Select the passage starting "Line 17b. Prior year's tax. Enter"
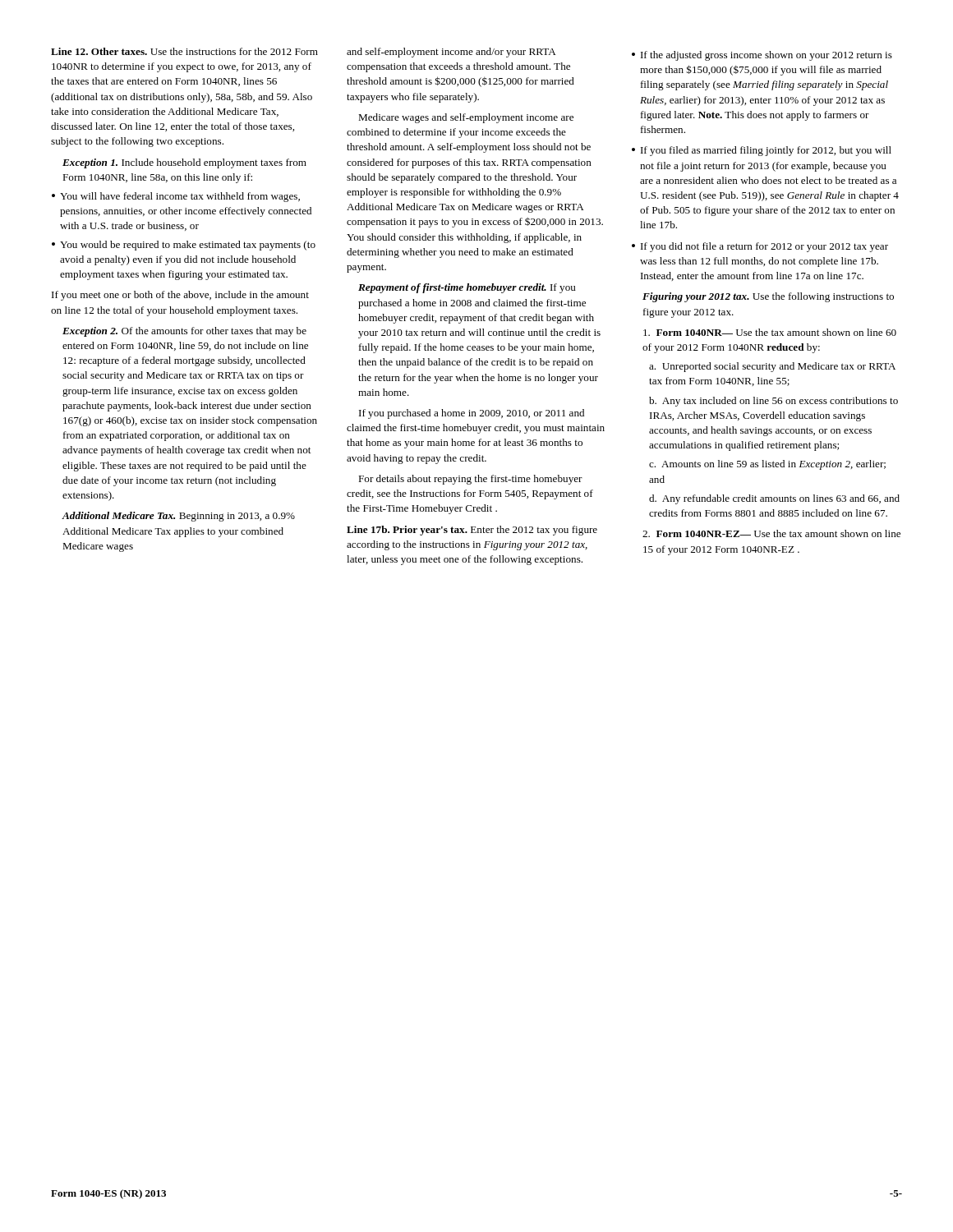This screenshot has width=953, height=1232. [476, 544]
